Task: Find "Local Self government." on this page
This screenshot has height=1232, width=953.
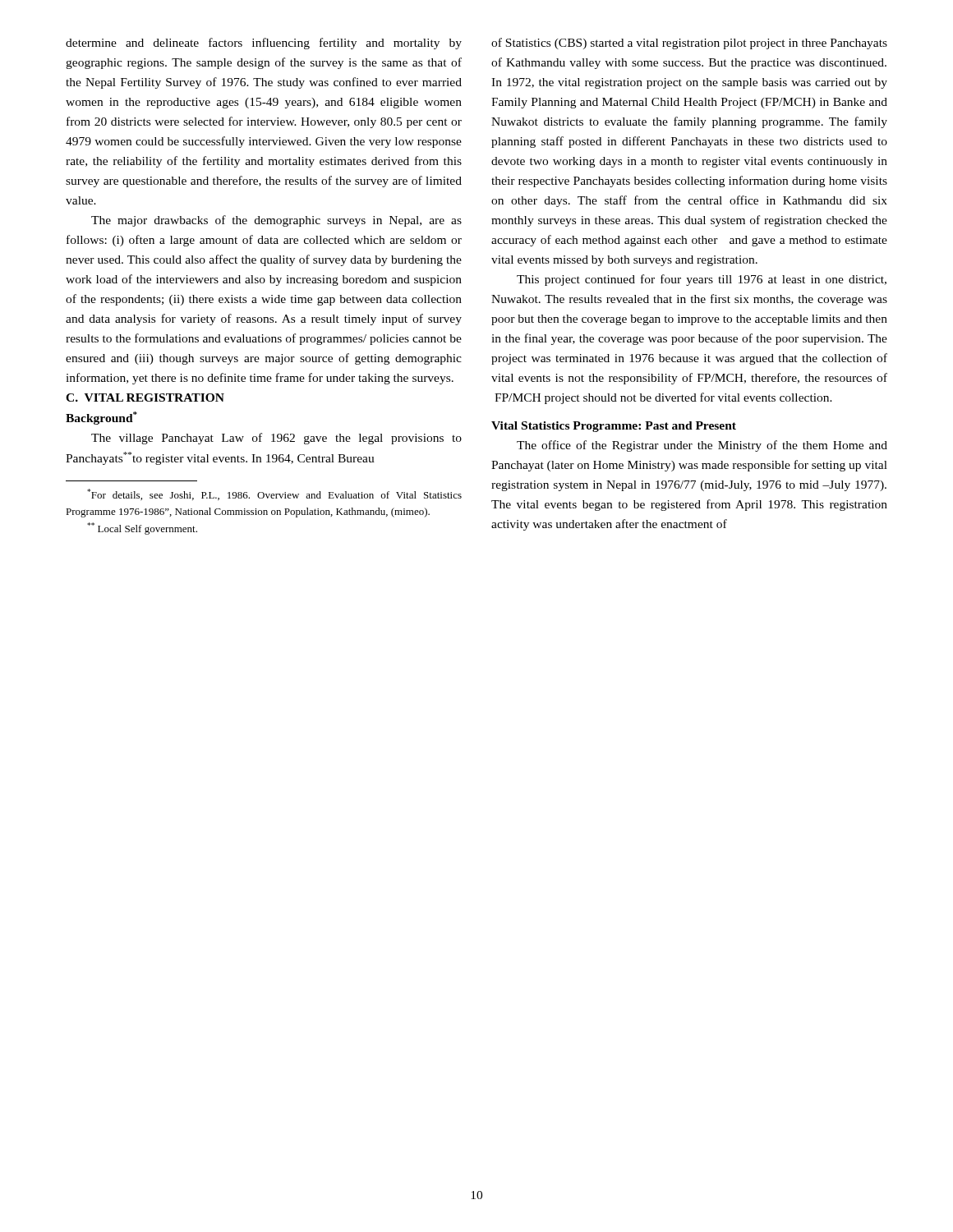Action: coord(142,529)
